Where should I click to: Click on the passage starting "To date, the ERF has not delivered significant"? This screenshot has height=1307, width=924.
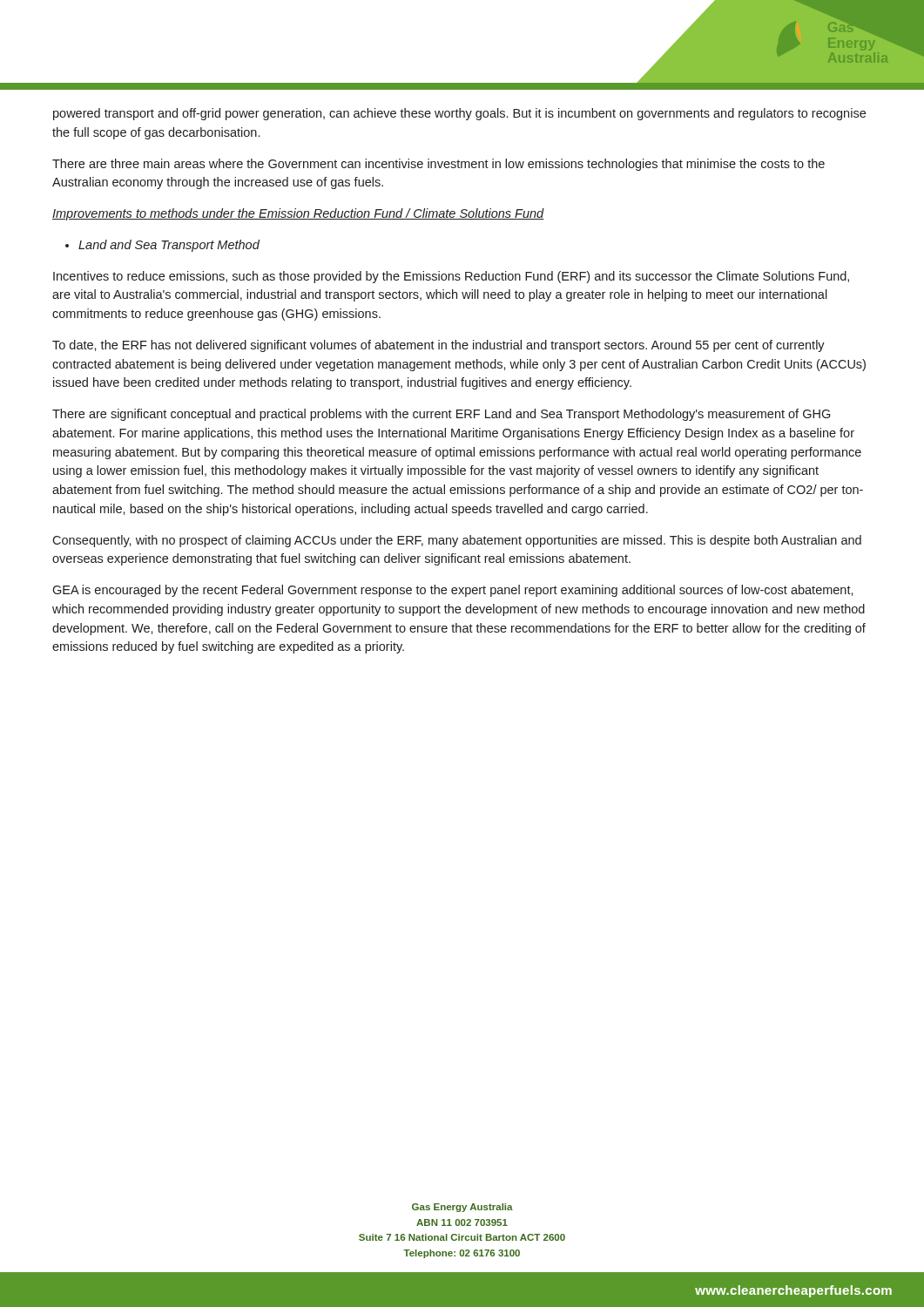462,365
